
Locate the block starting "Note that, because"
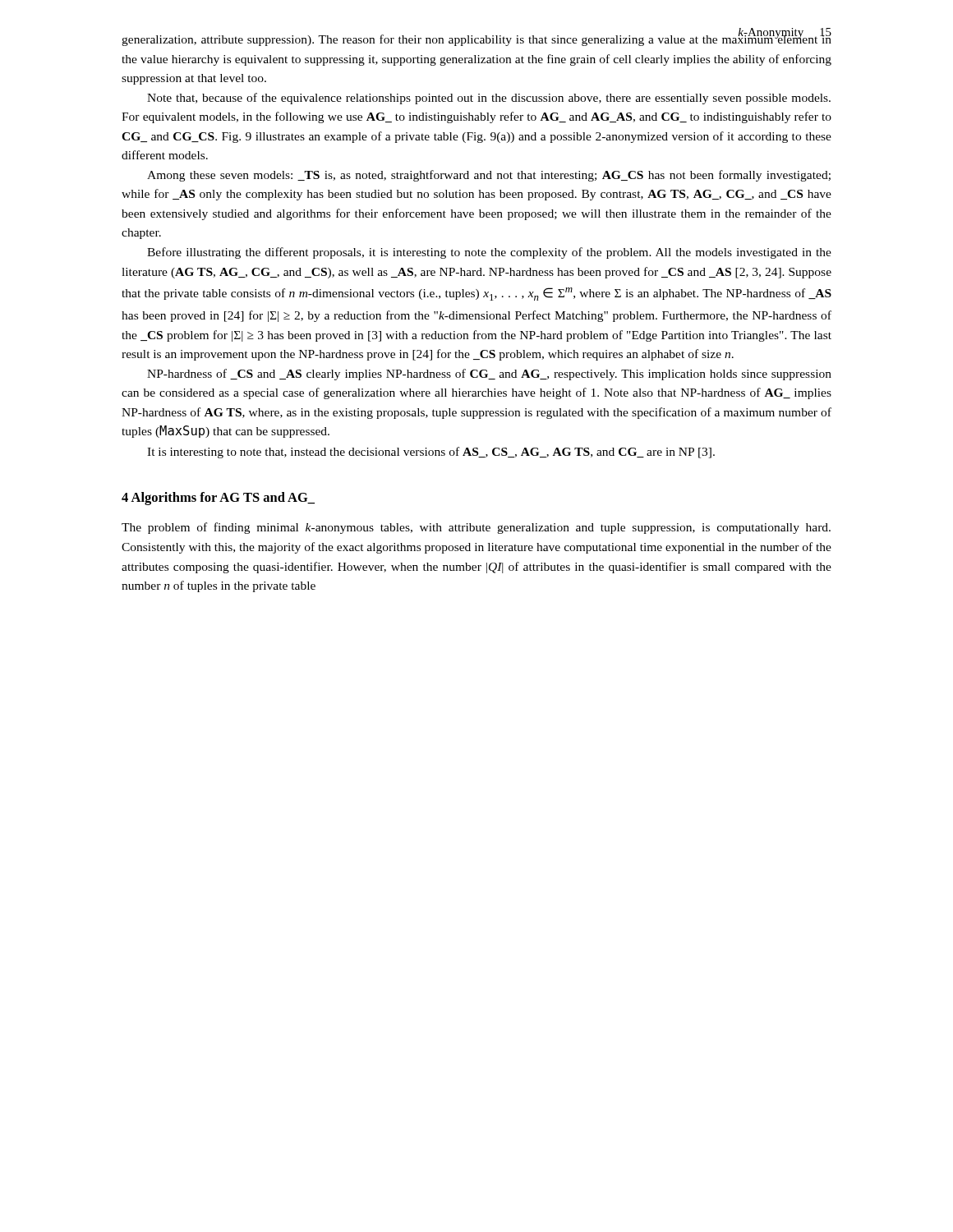tap(476, 126)
